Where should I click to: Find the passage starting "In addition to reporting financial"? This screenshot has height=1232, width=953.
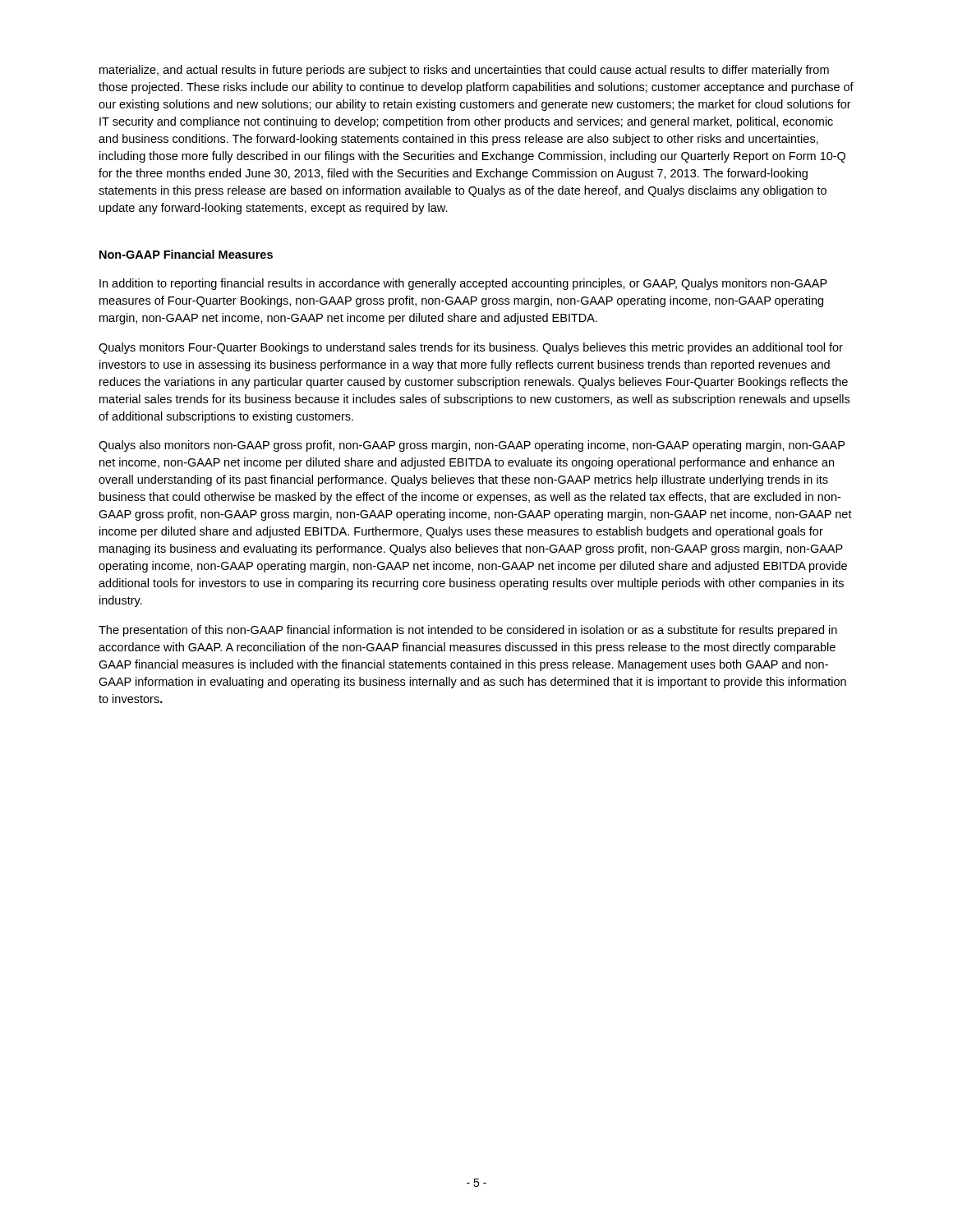click(x=476, y=301)
